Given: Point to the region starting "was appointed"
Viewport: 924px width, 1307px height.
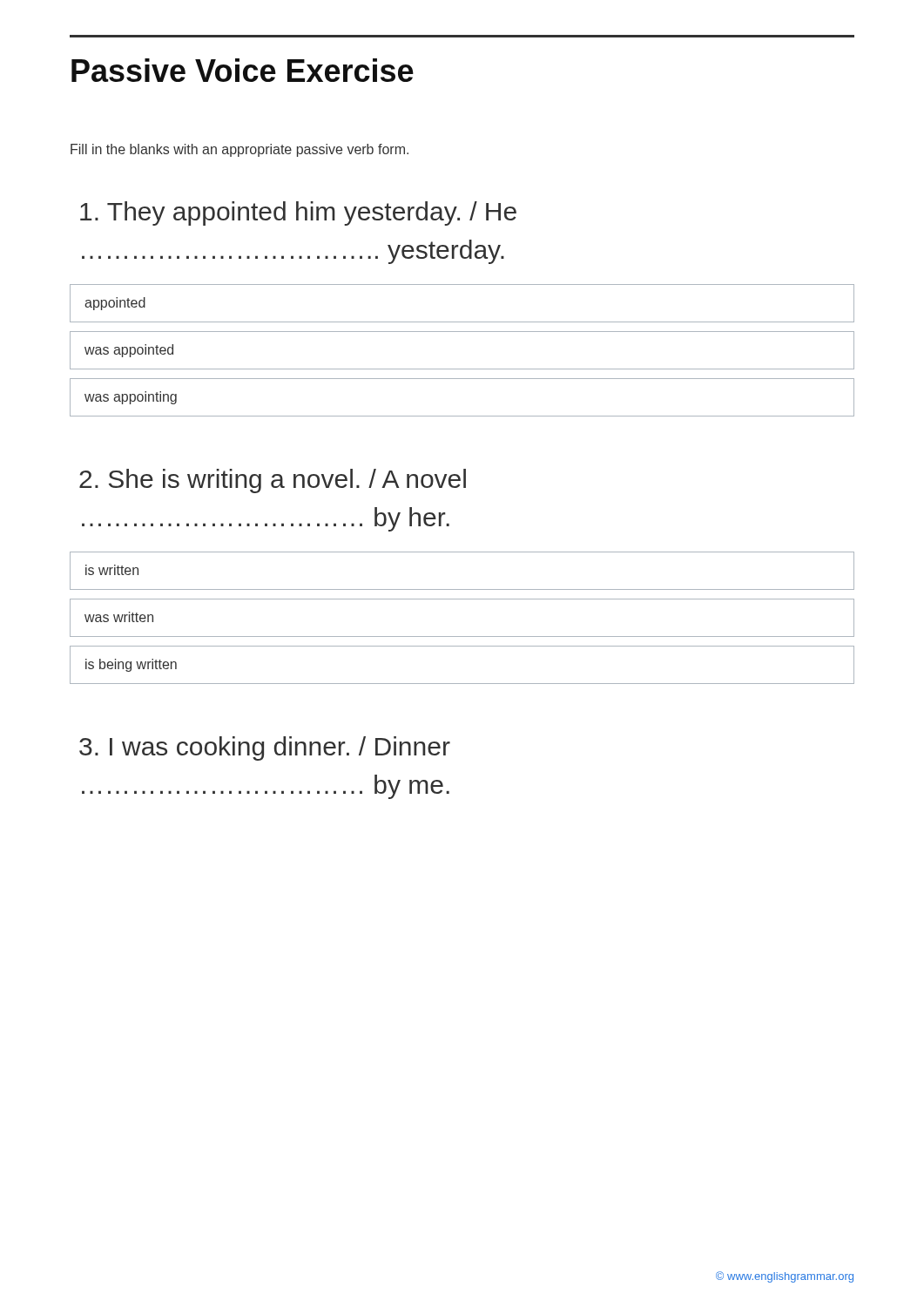Looking at the screenshot, I should [x=129, y=350].
